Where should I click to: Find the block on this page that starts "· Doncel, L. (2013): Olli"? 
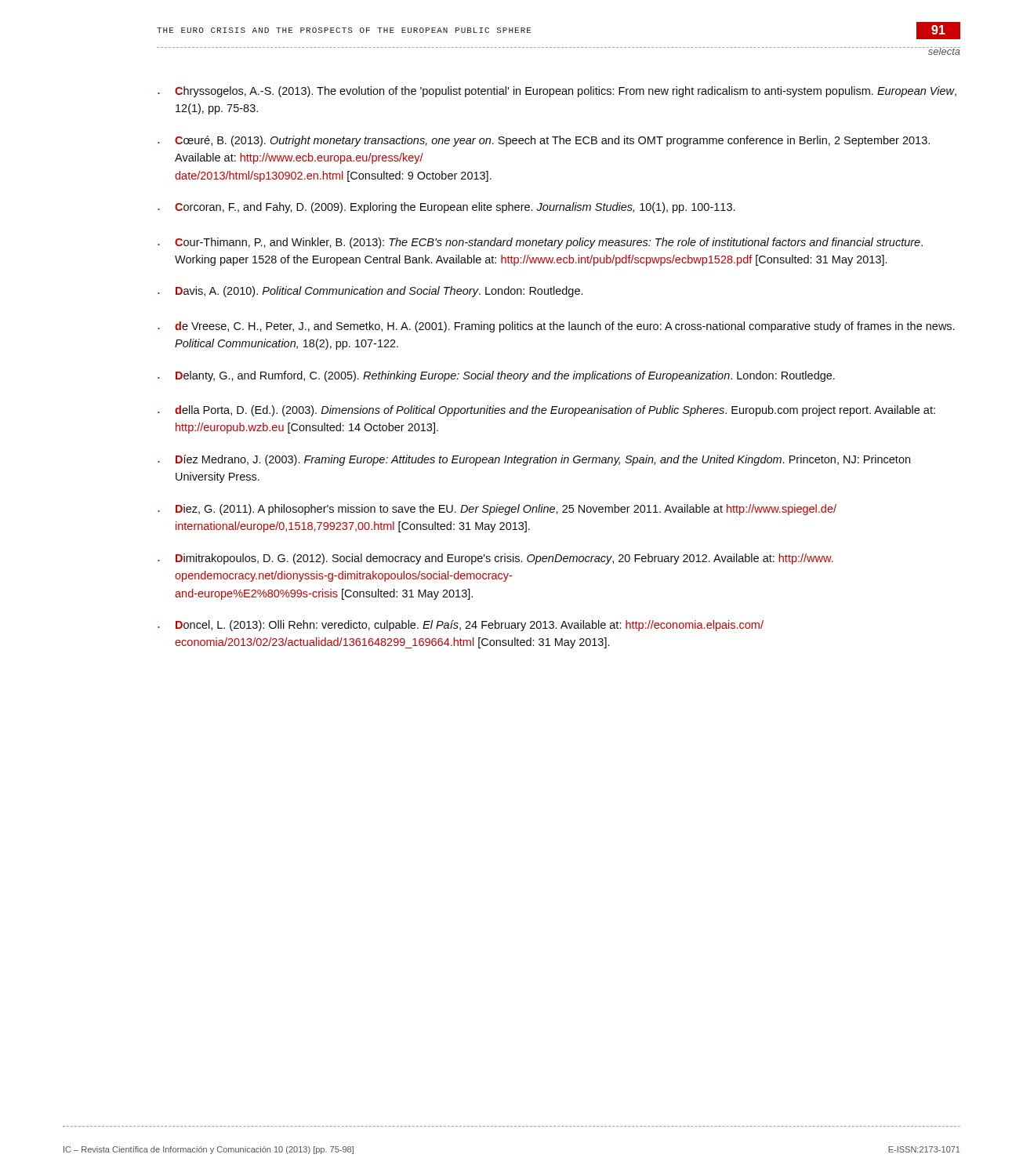pyautogui.click(x=559, y=634)
